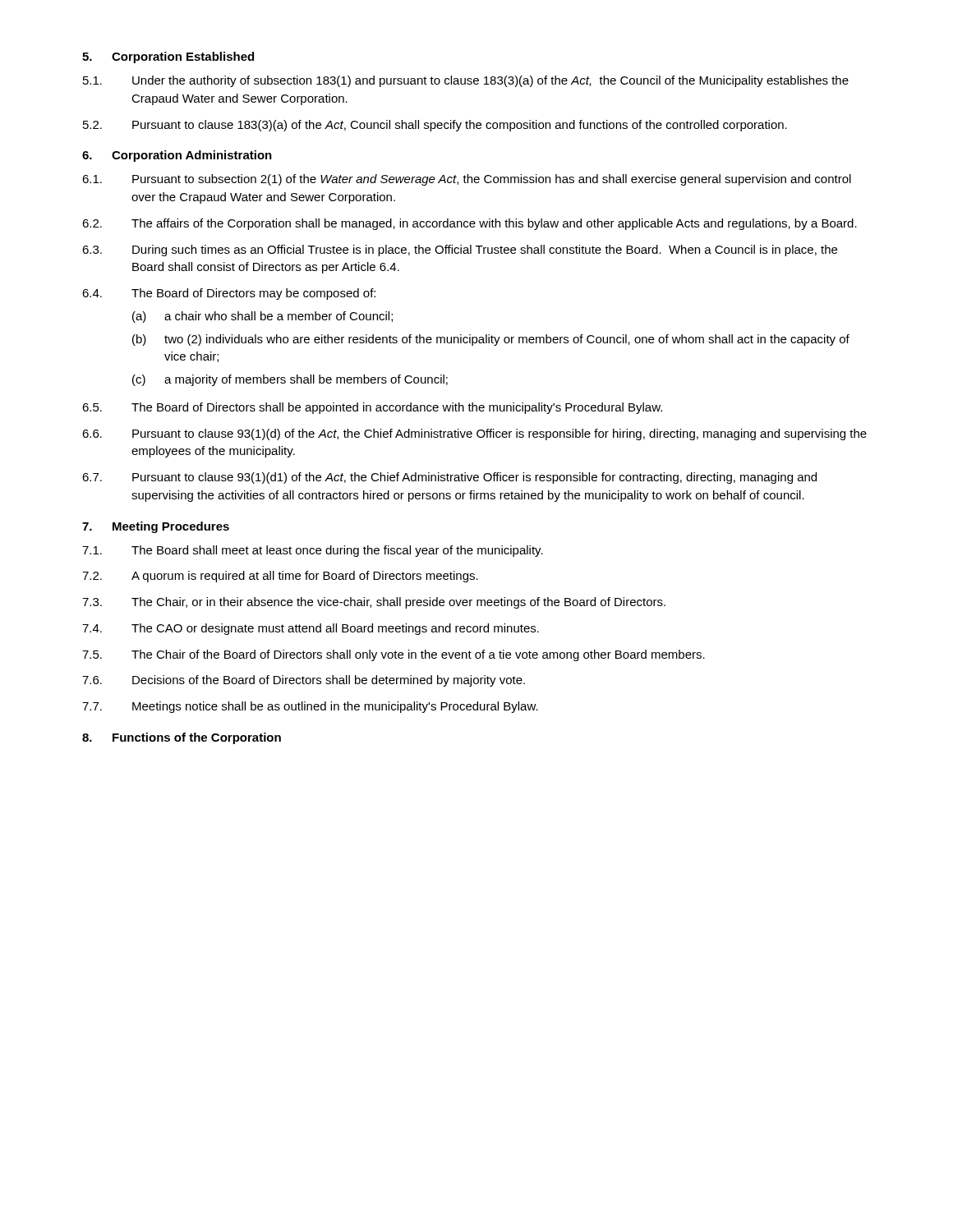This screenshot has width=953, height=1232.
Task: Locate the passage starting "7.6. Decisions of"
Action: click(476, 680)
